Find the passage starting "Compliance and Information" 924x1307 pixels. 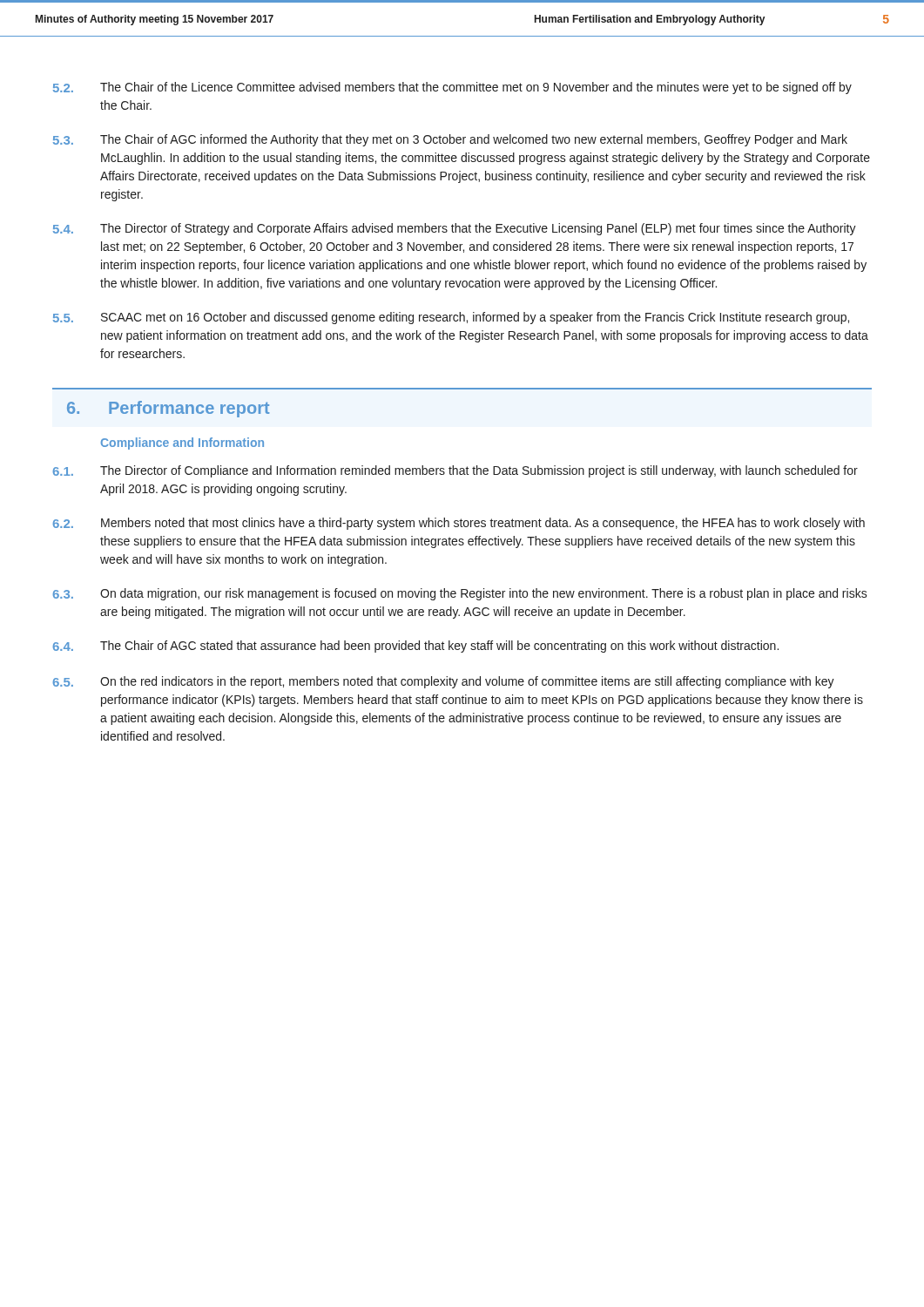pyautogui.click(x=182, y=443)
